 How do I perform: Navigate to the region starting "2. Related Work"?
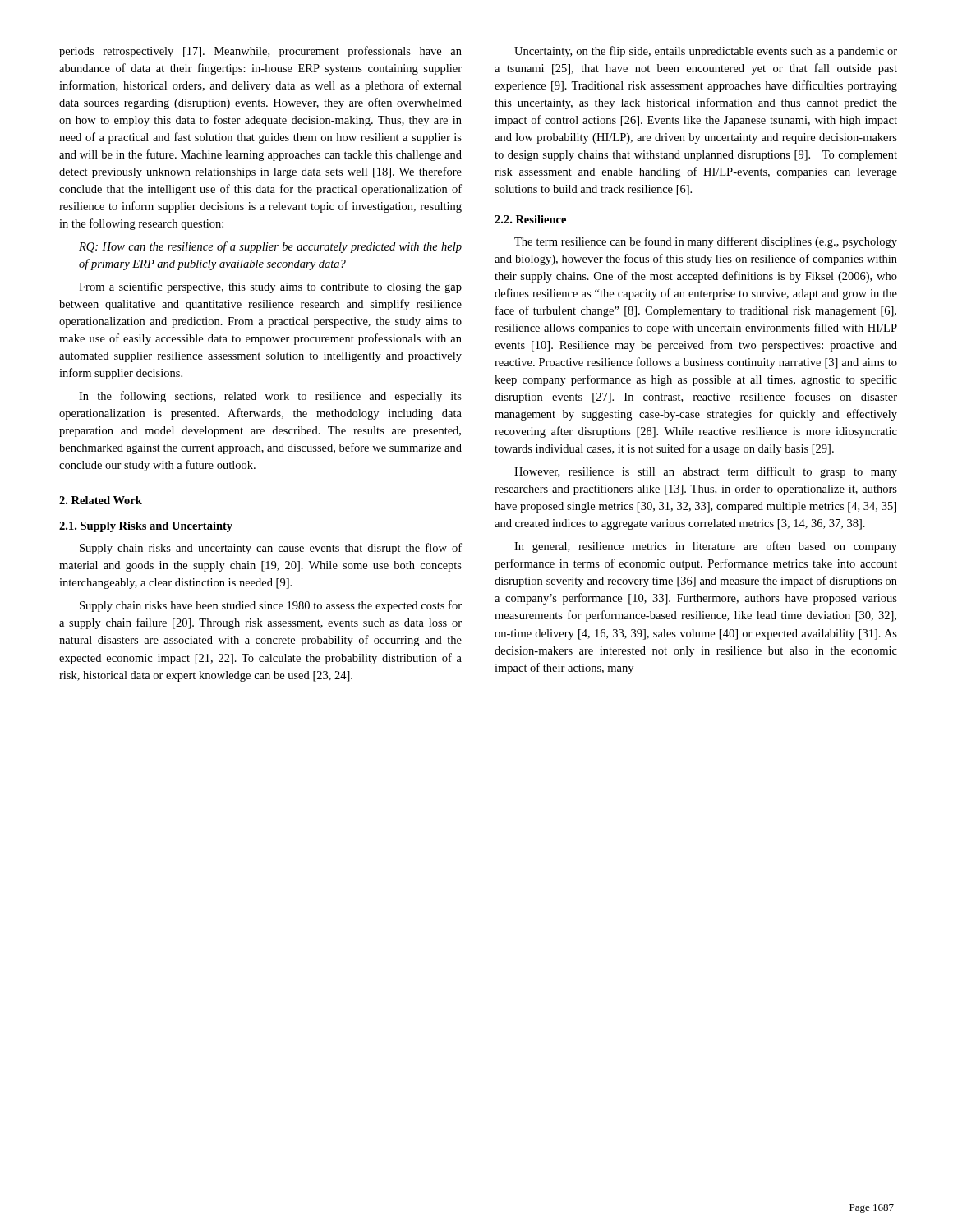coord(101,500)
